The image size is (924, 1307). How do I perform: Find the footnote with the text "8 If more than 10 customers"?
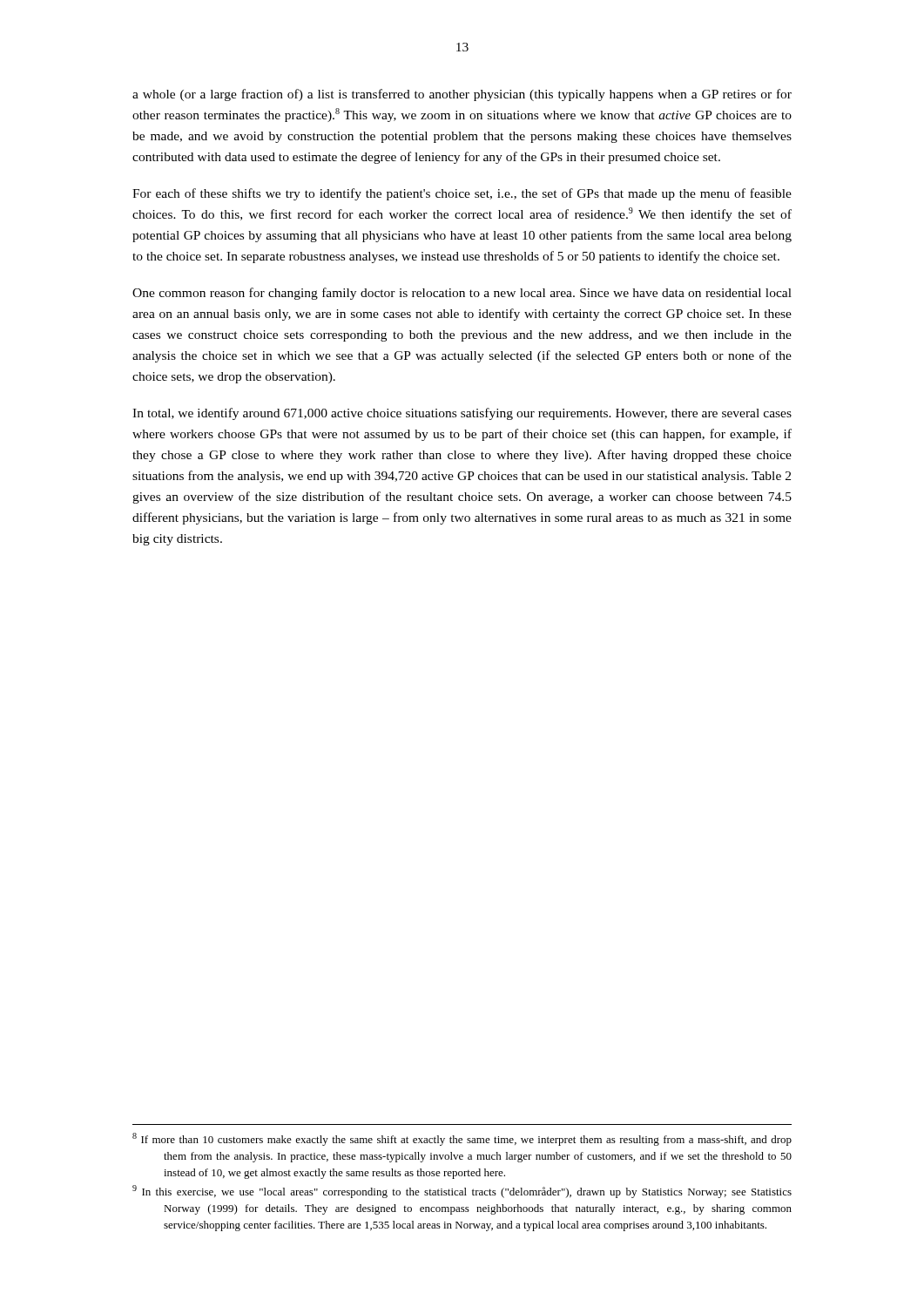(x=462, y=1155)
